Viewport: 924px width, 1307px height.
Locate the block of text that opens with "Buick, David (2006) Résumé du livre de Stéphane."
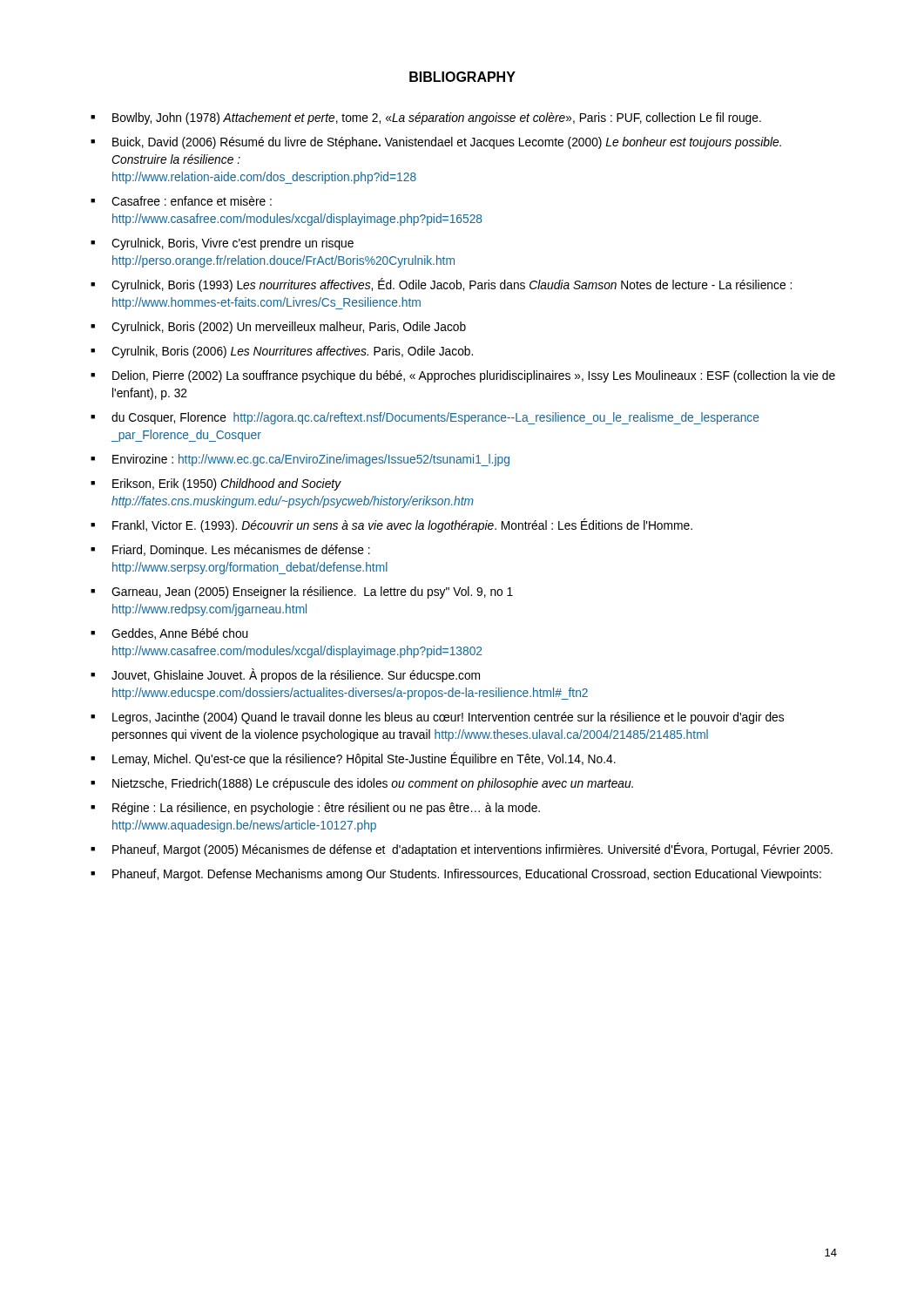[447, 143]
